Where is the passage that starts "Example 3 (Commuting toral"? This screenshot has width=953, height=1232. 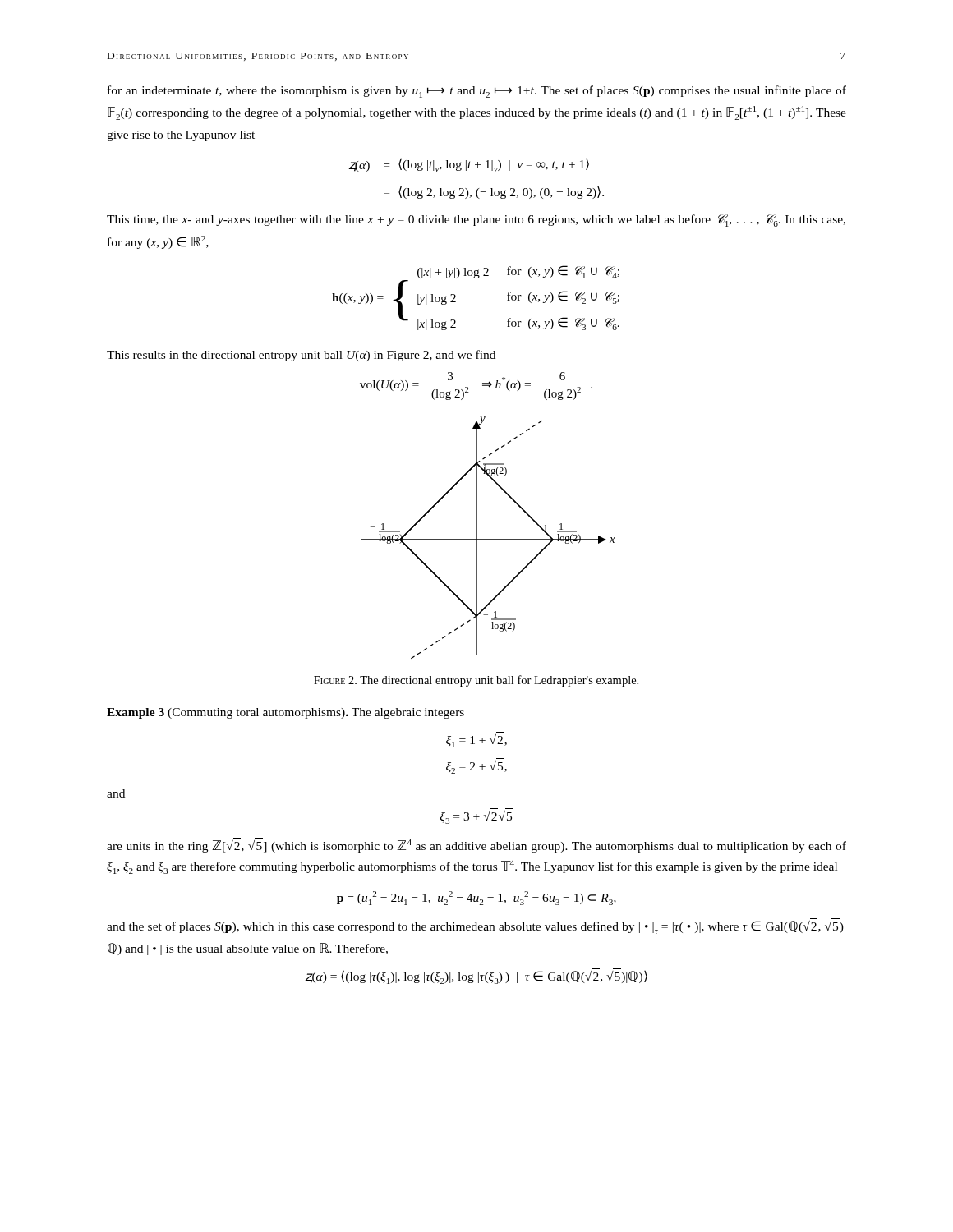click(x=286, y=712)
